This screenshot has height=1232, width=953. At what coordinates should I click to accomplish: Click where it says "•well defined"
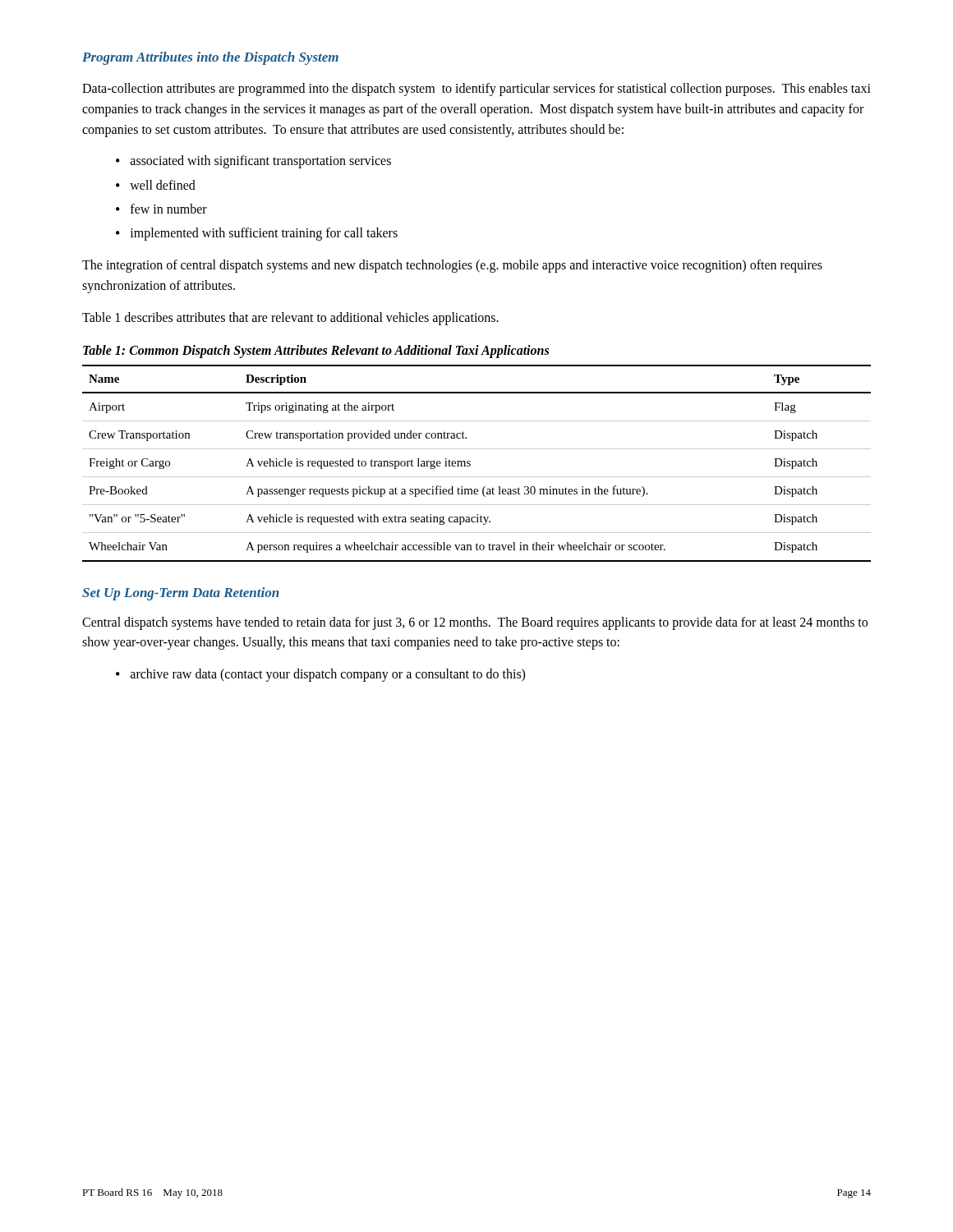click(x=155, y=186)
